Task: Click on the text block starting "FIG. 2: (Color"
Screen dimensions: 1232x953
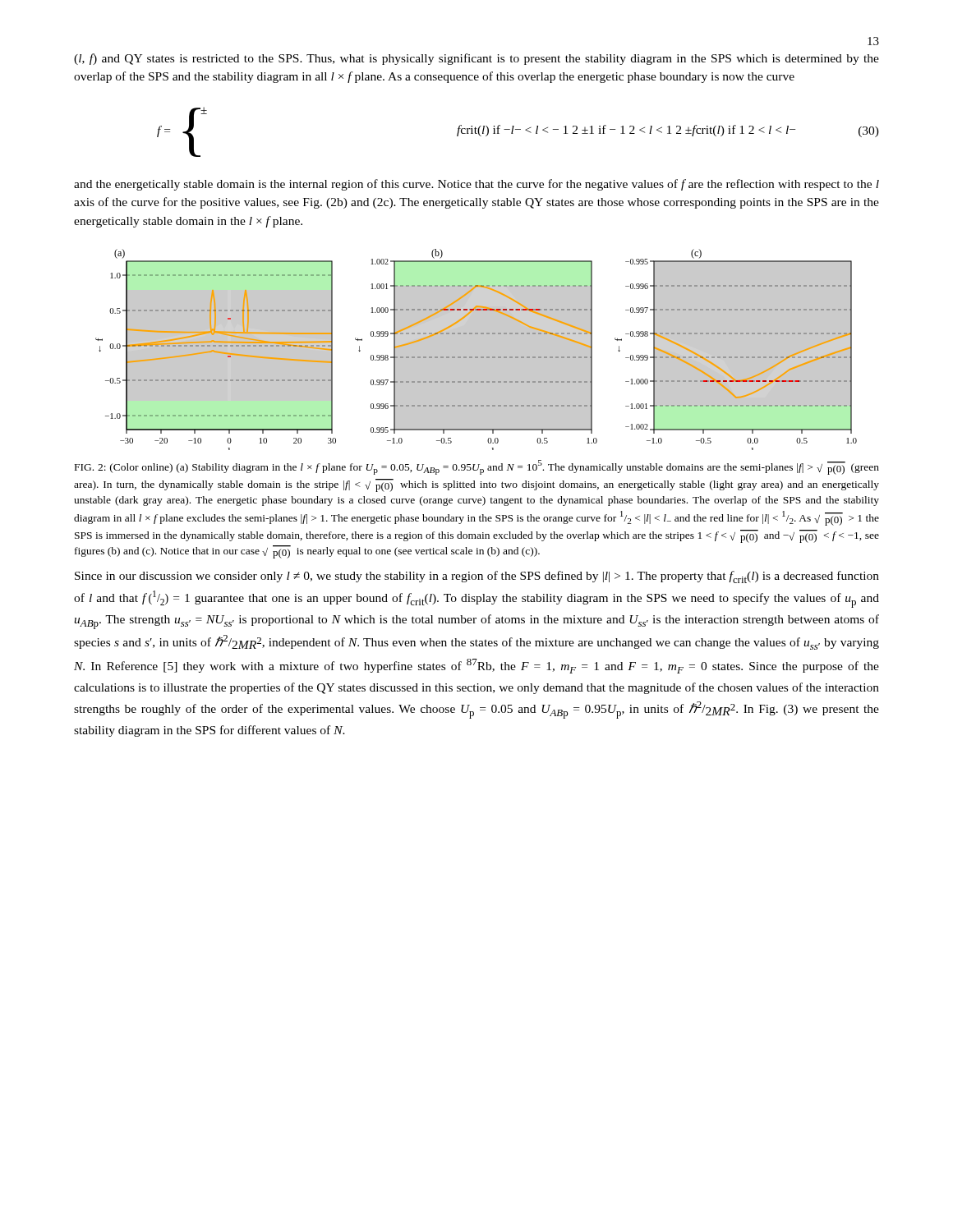Action: tap(476, 508)
